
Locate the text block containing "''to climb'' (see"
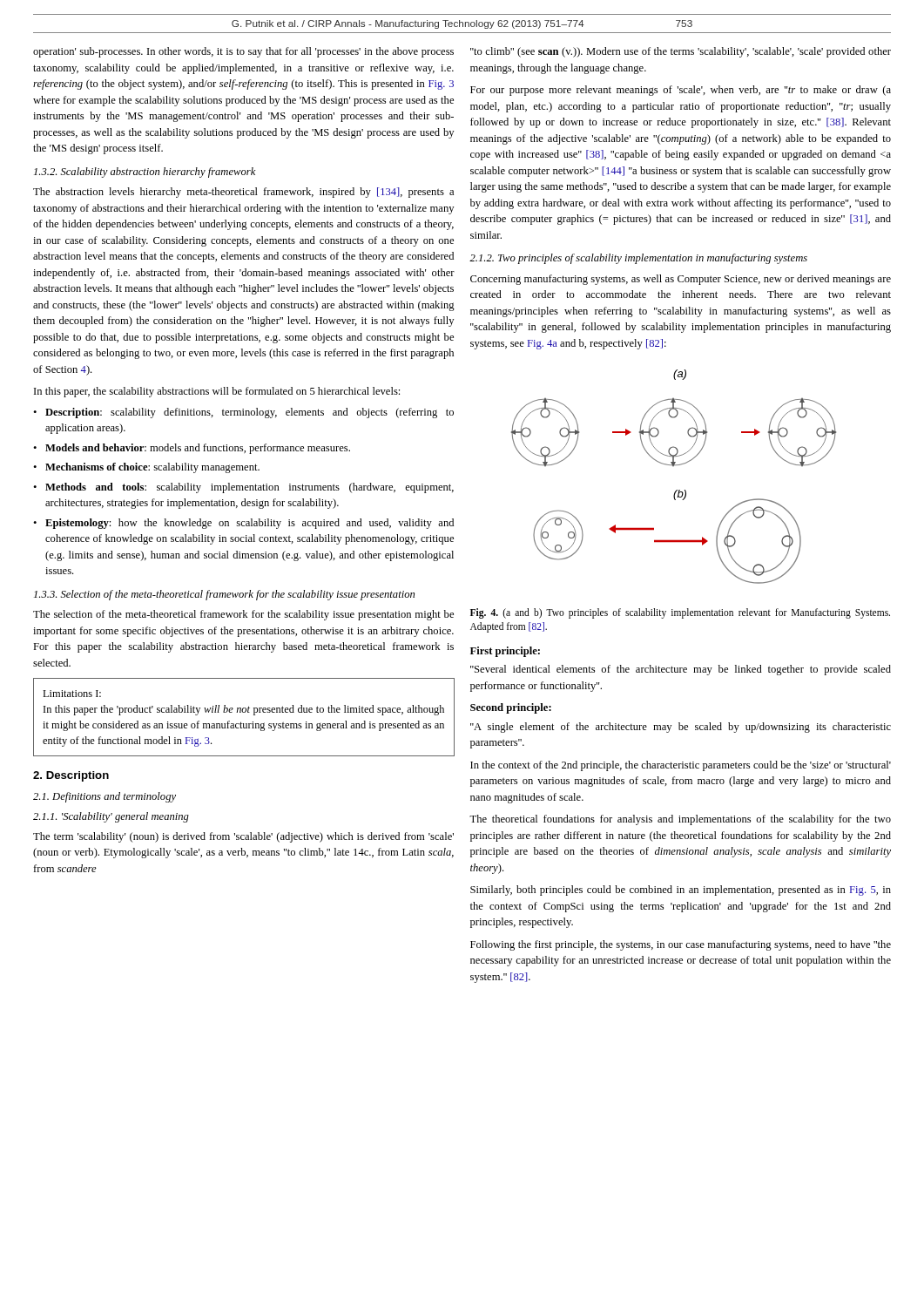coord(680,59)
